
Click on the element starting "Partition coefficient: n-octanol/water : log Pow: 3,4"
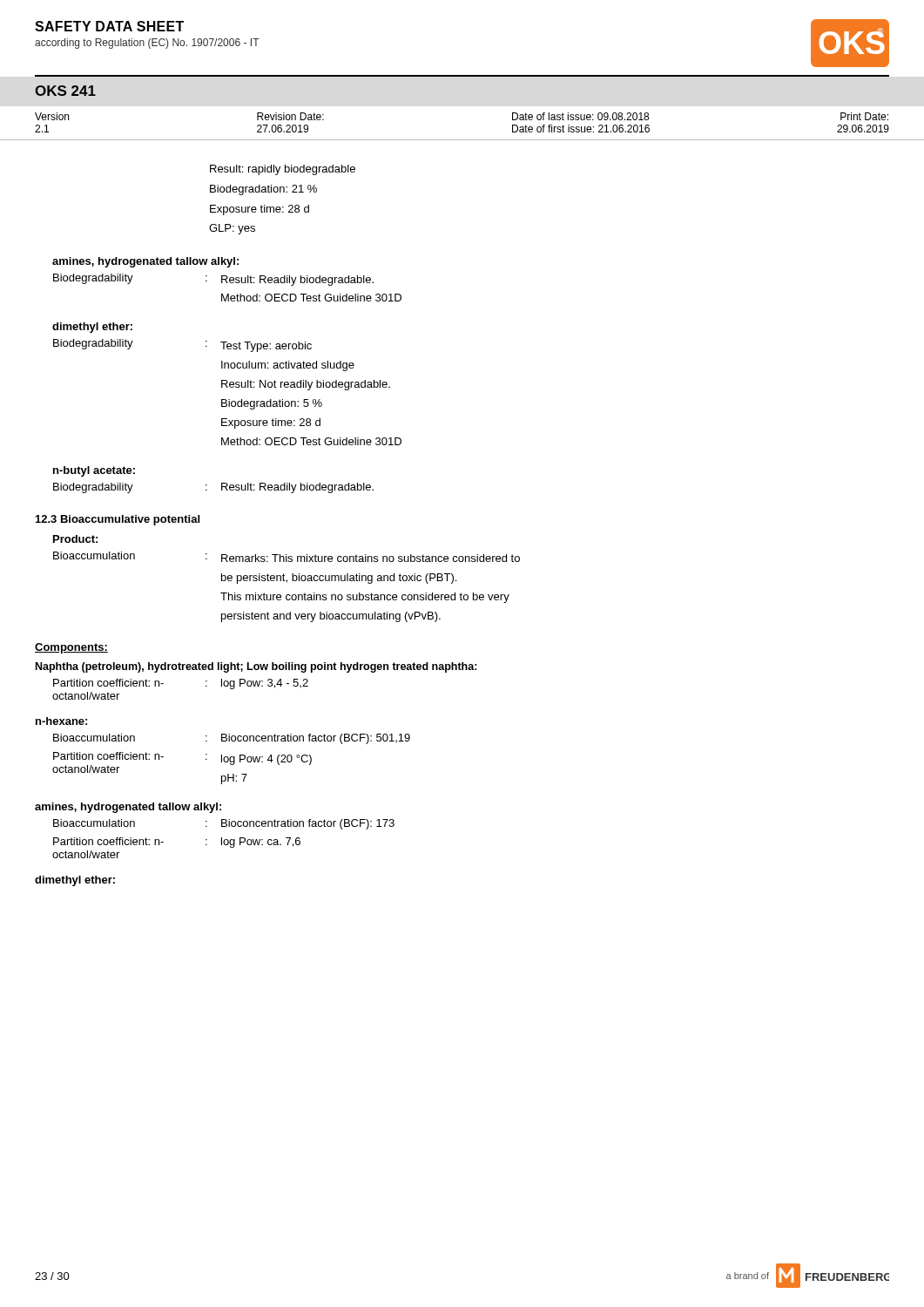pyautogui.click(x=114, y=684)
